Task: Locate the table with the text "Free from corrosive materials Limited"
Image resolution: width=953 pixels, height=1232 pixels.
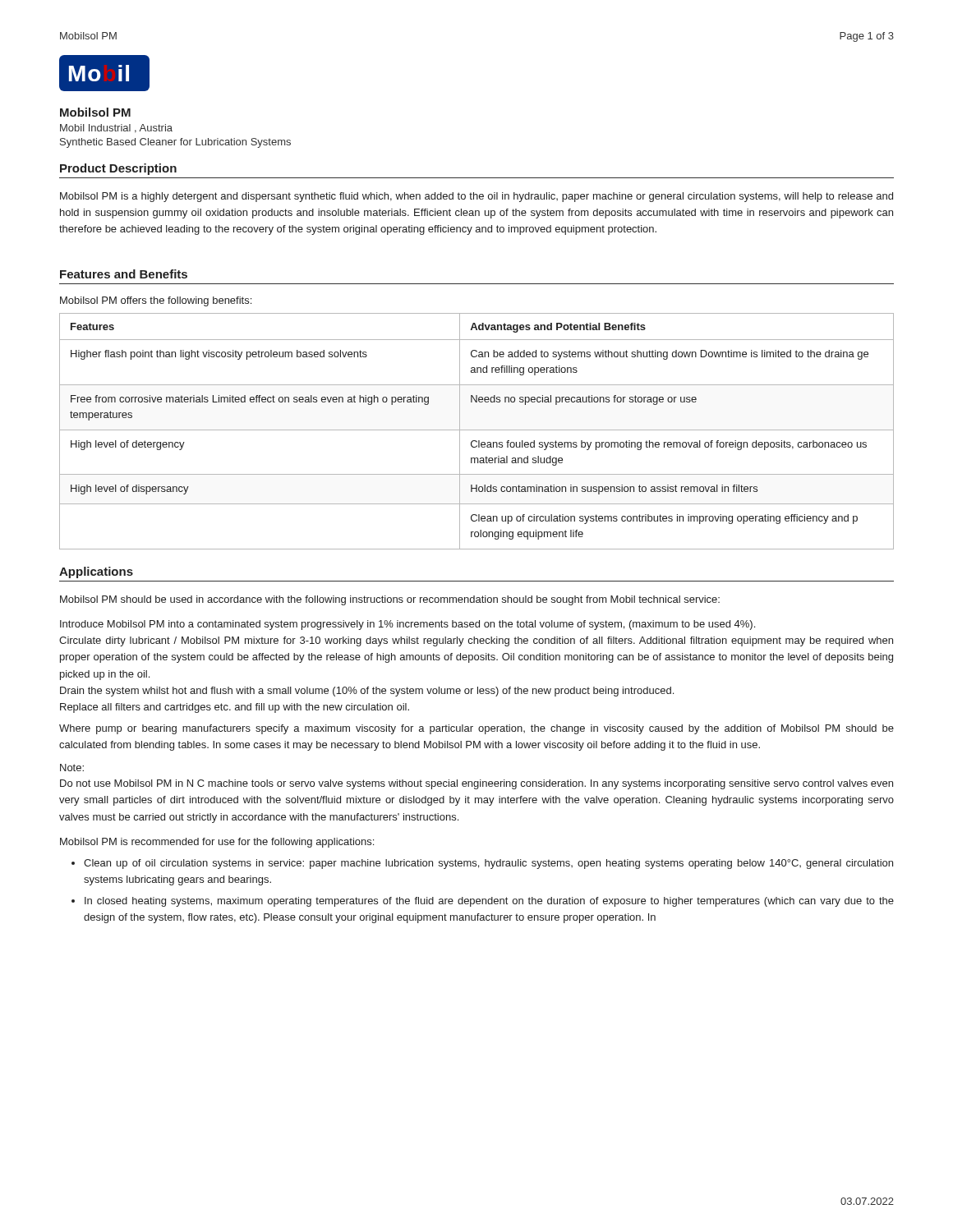Action: (x=476, y=431)
